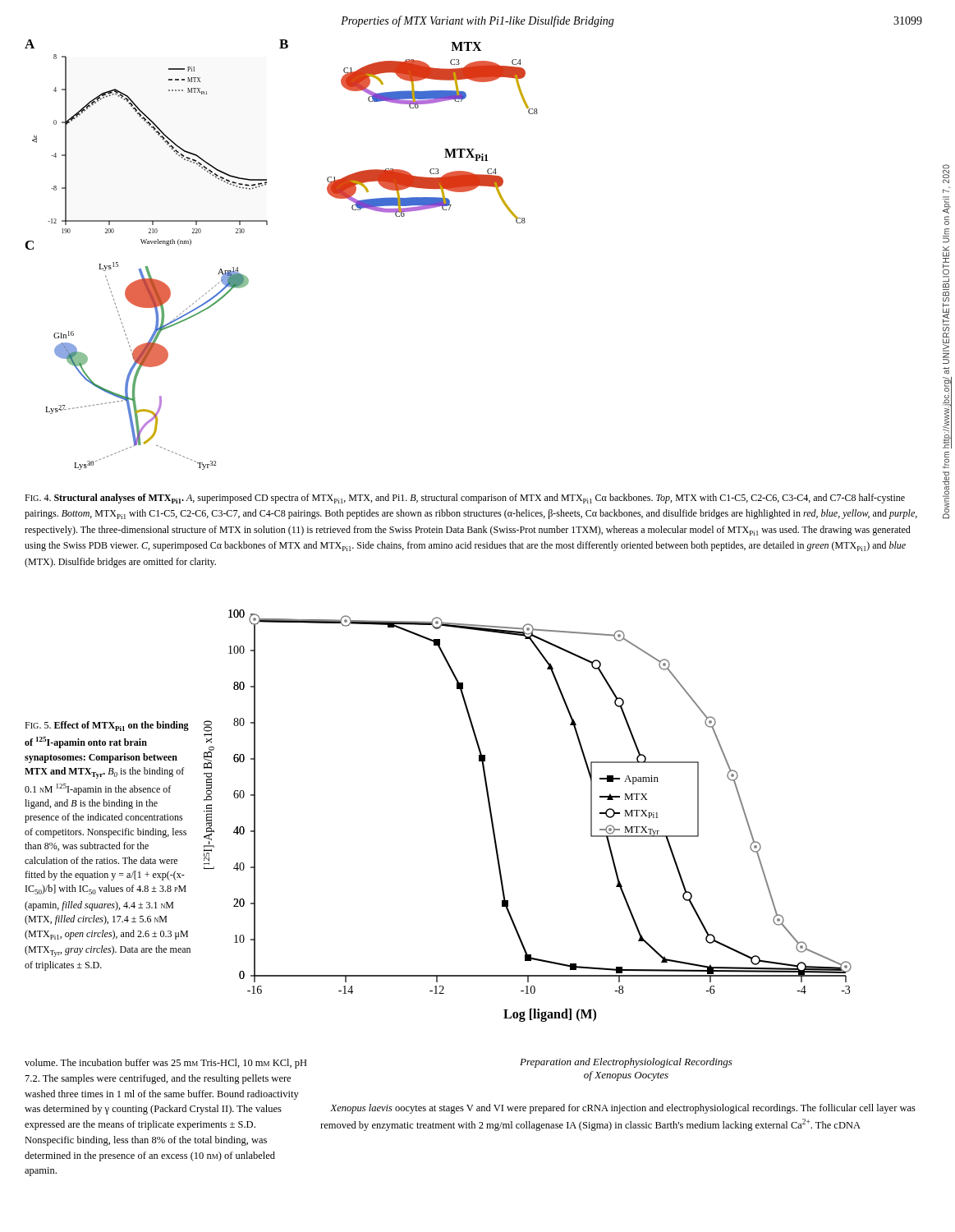The width and height of the screenshot is (955, 1232).
Task: Locate the text block starting "Preparation and Electrophysiological Recordingsof Xenopus"
Action: pyautogui.click(x=626, y=1068)
